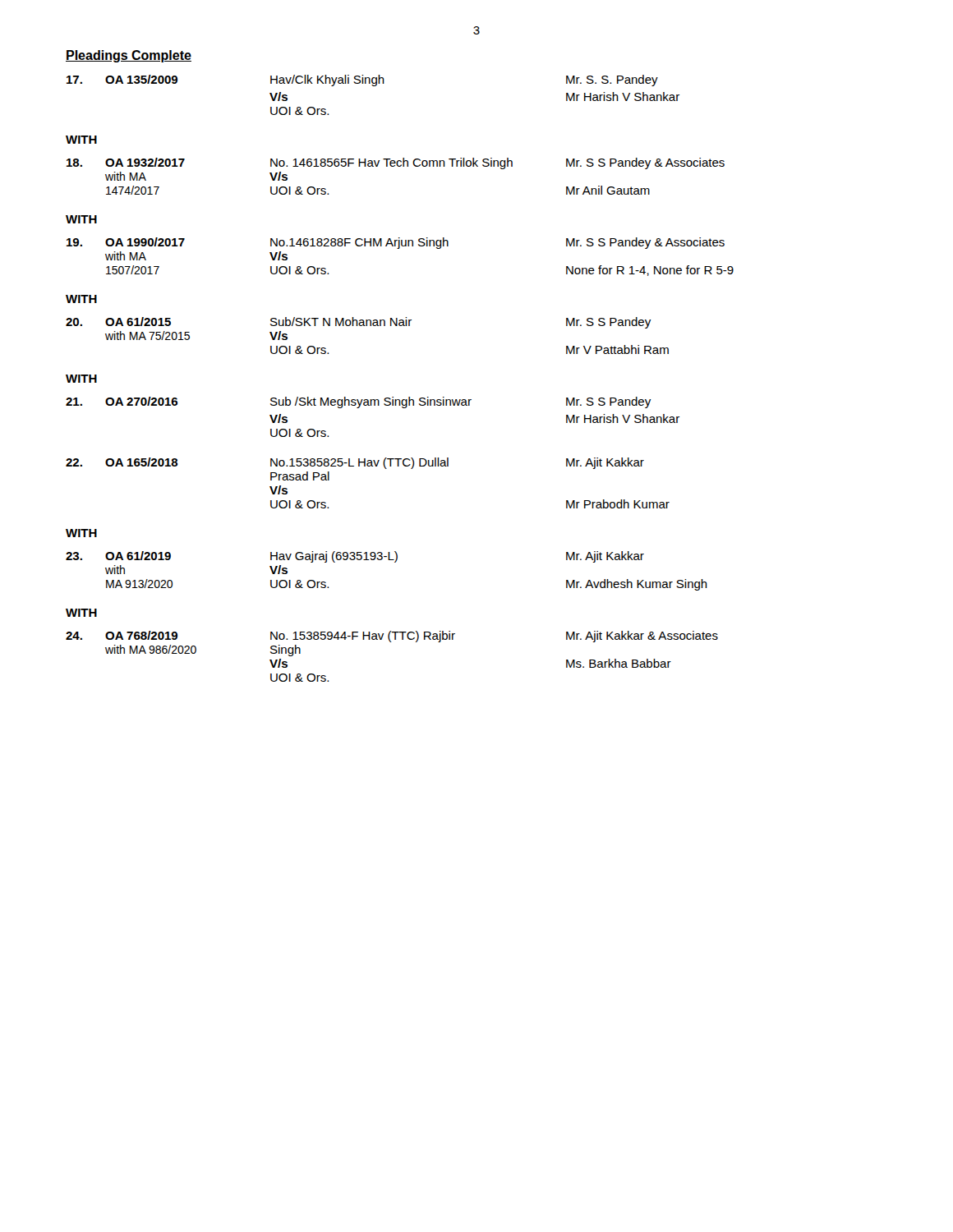This screenshot has width=953, height=1232.
Task: Click the passage that begins "OA 135/2009 Hav/Clk"
Action: click(x=362, y=80)
